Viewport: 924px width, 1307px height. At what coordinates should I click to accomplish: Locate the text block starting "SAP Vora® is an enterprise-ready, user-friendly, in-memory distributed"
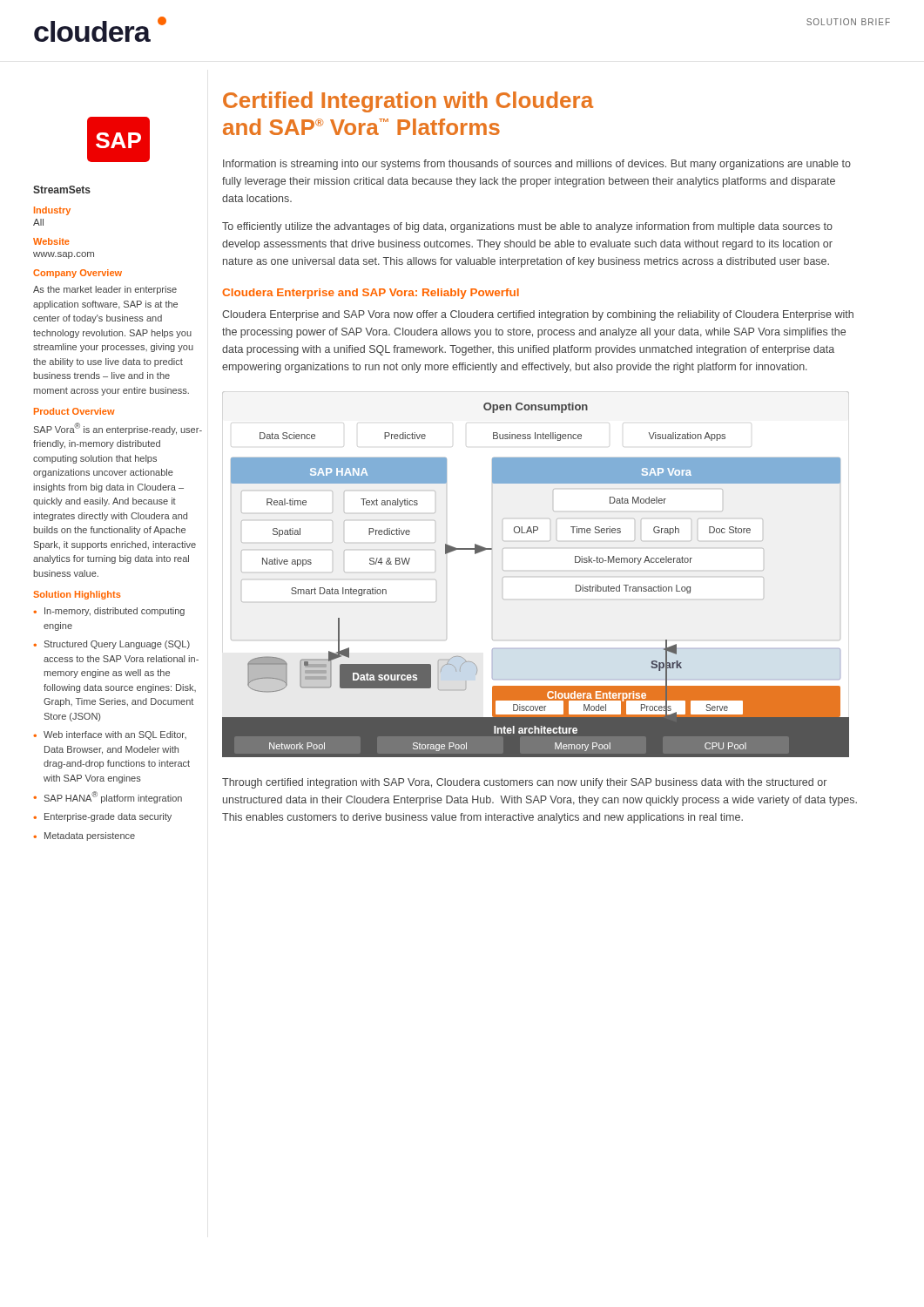118,500
